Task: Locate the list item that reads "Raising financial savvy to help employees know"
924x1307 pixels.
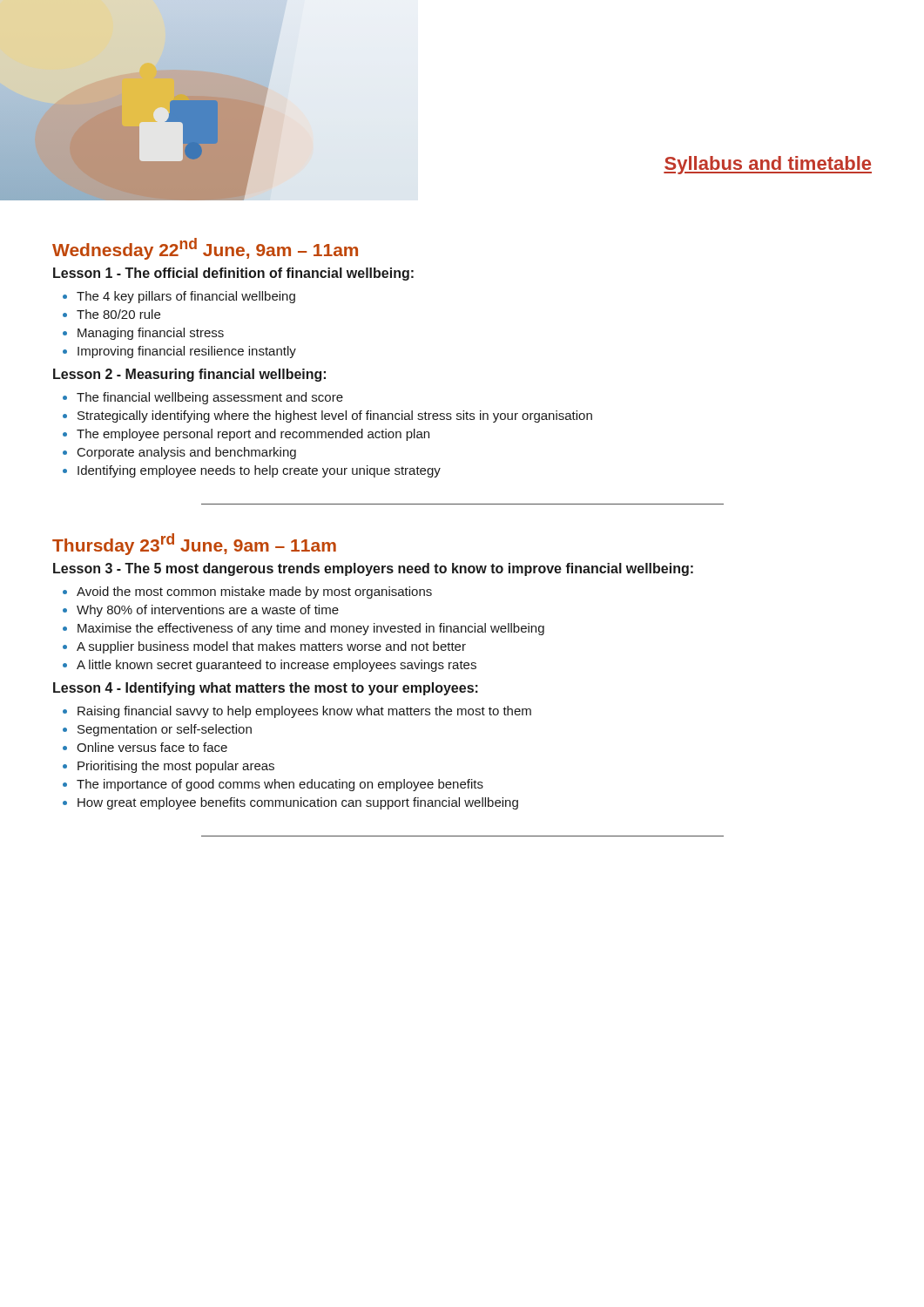Action: [x=304, y=711]
